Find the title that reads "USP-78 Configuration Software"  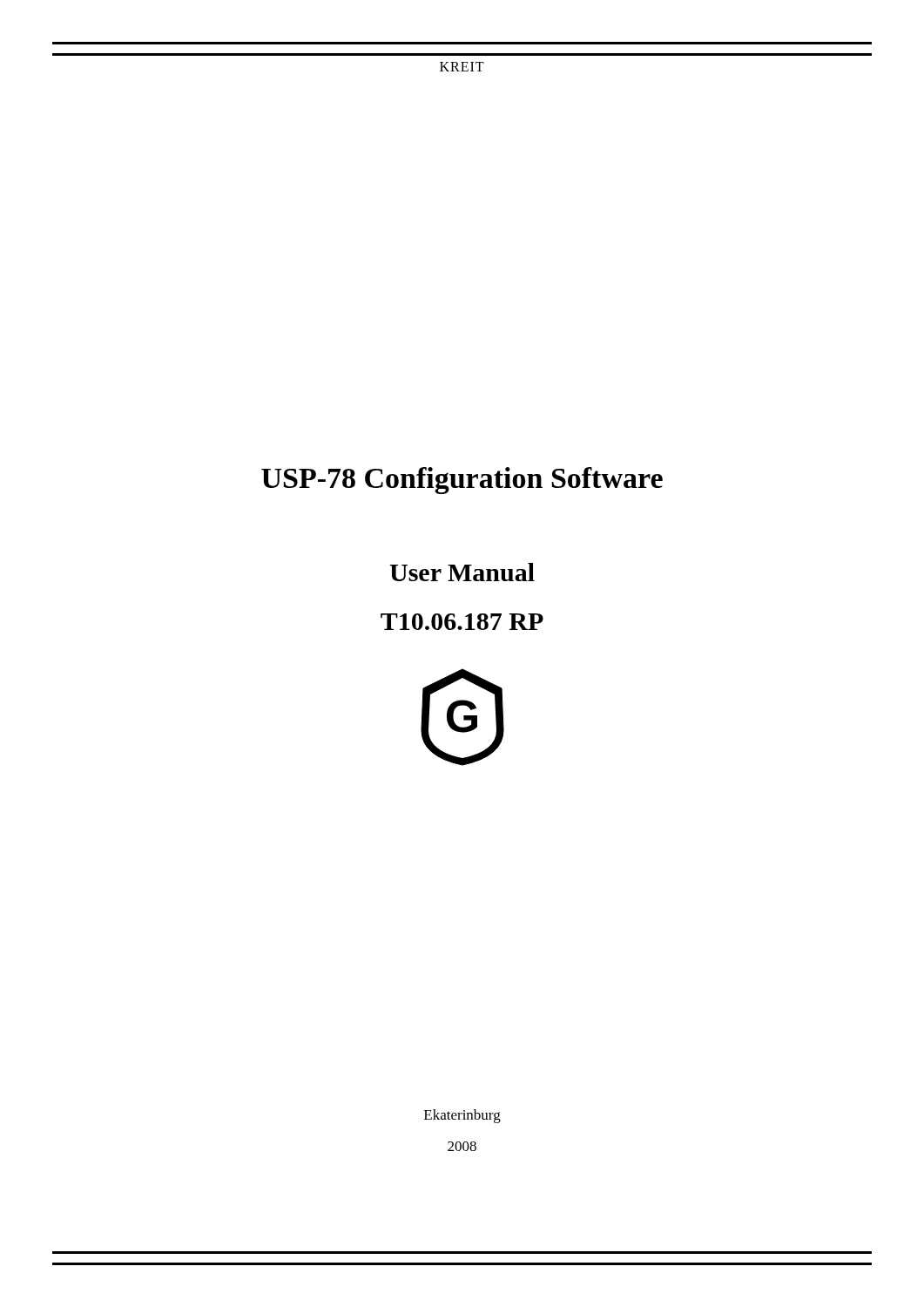tap(462, 478)
